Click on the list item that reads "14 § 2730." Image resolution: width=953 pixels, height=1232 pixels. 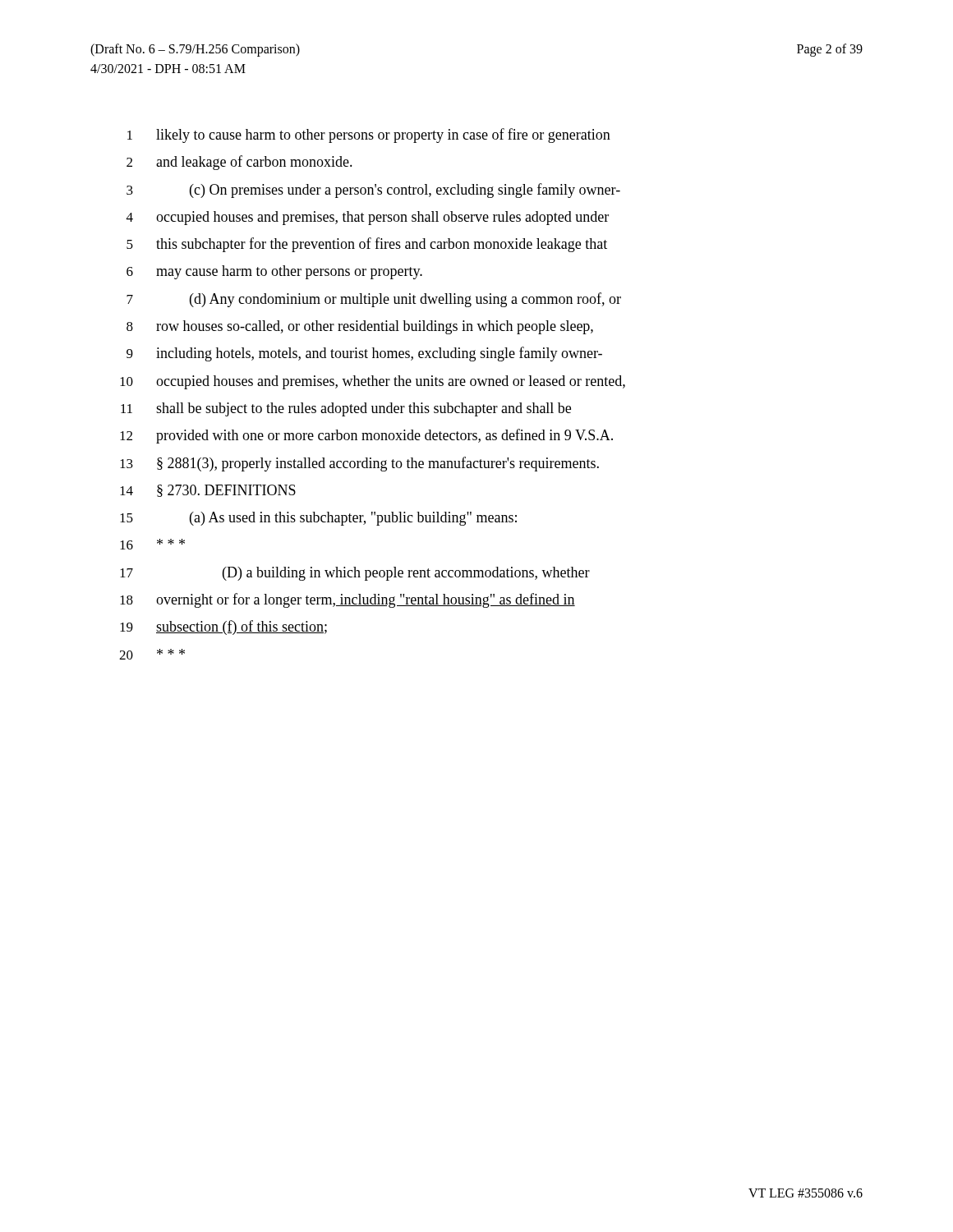tap(208, 491)
